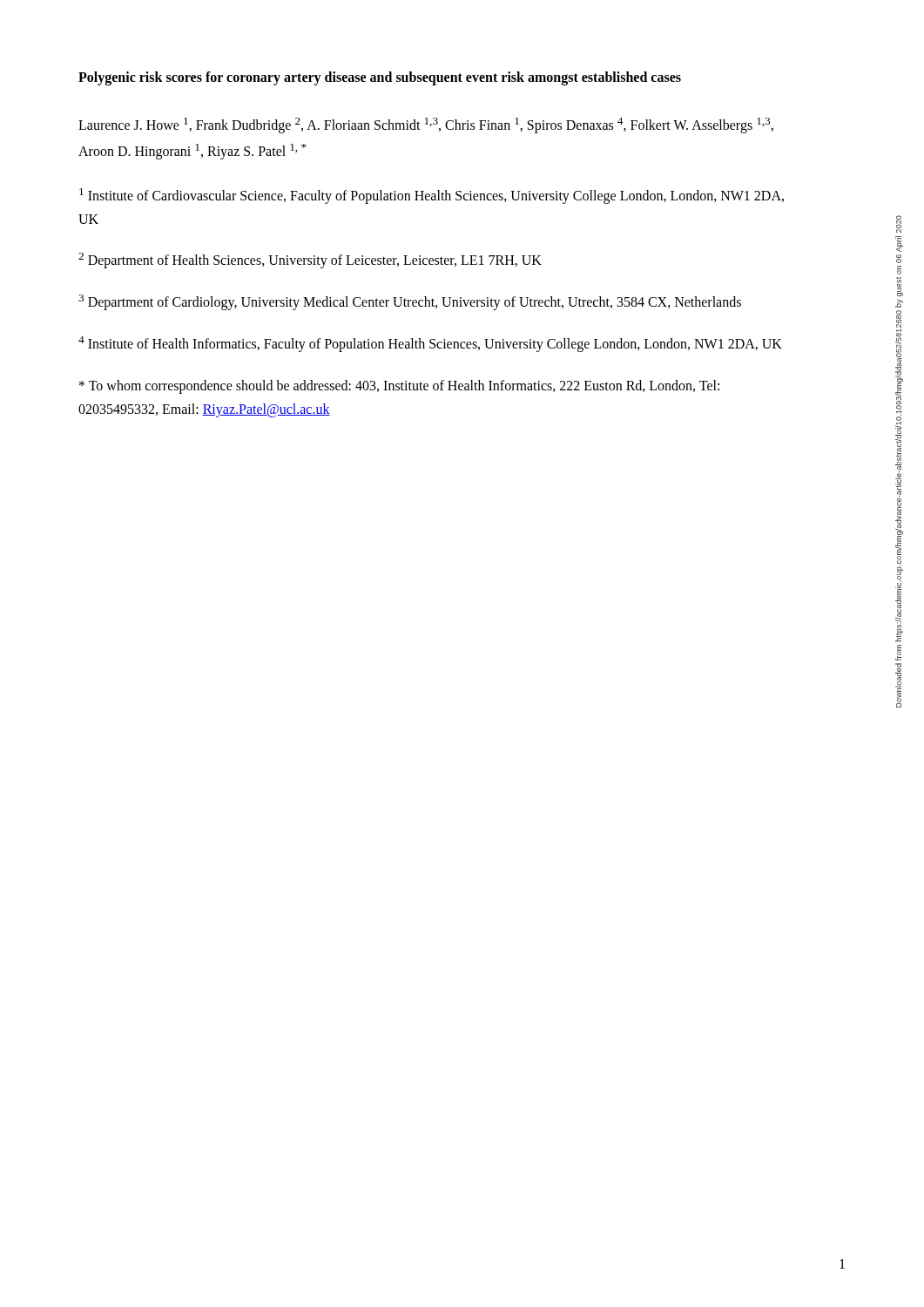The height and width of the screenshot is (1307, 924).
Task: Click on the text starting "Laurence J. Howe 1, Frank Dudbridge 2,"
Action: tap(426, 136)
